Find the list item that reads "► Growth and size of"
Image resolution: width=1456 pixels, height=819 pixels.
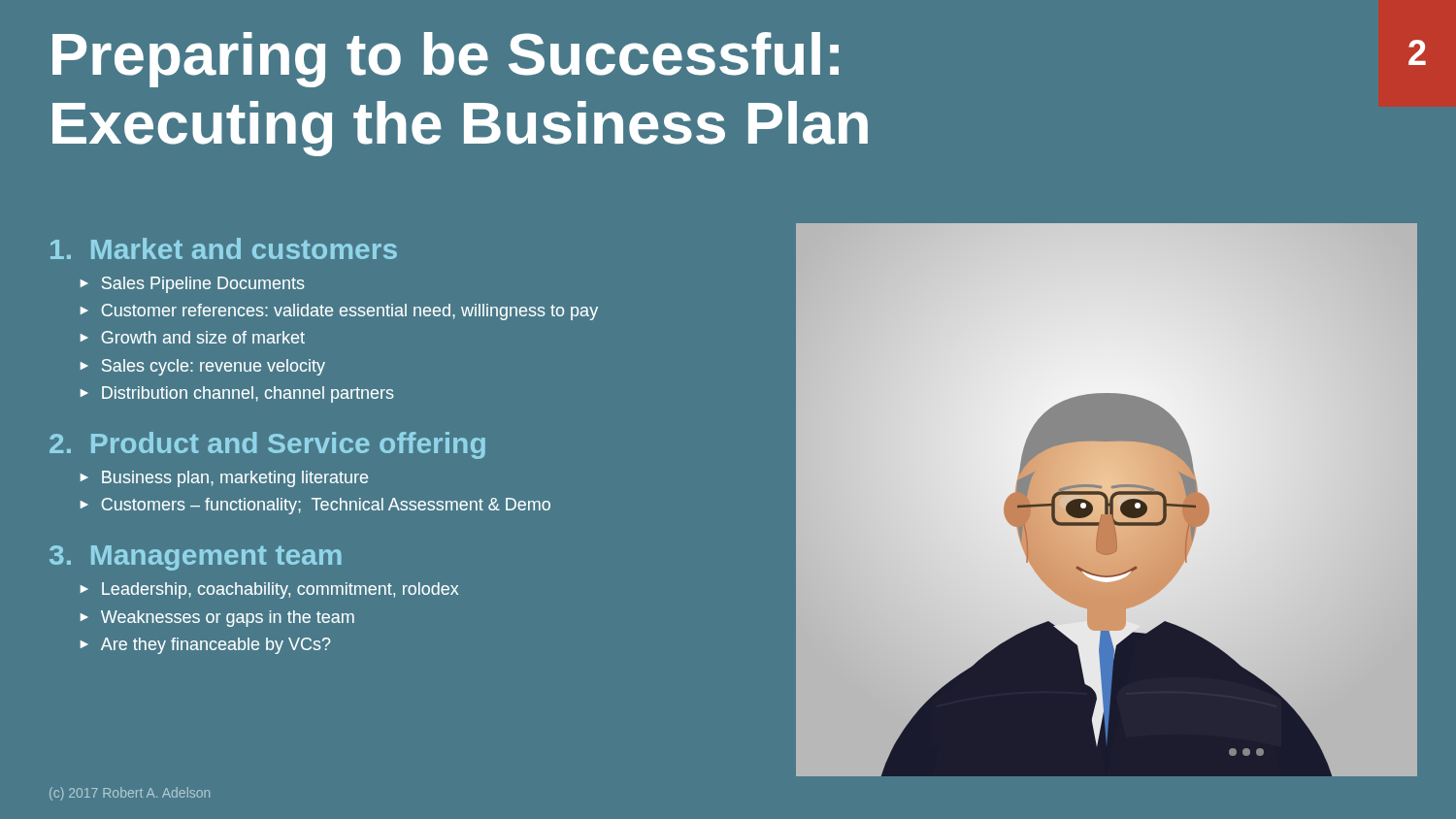(191, 339)
